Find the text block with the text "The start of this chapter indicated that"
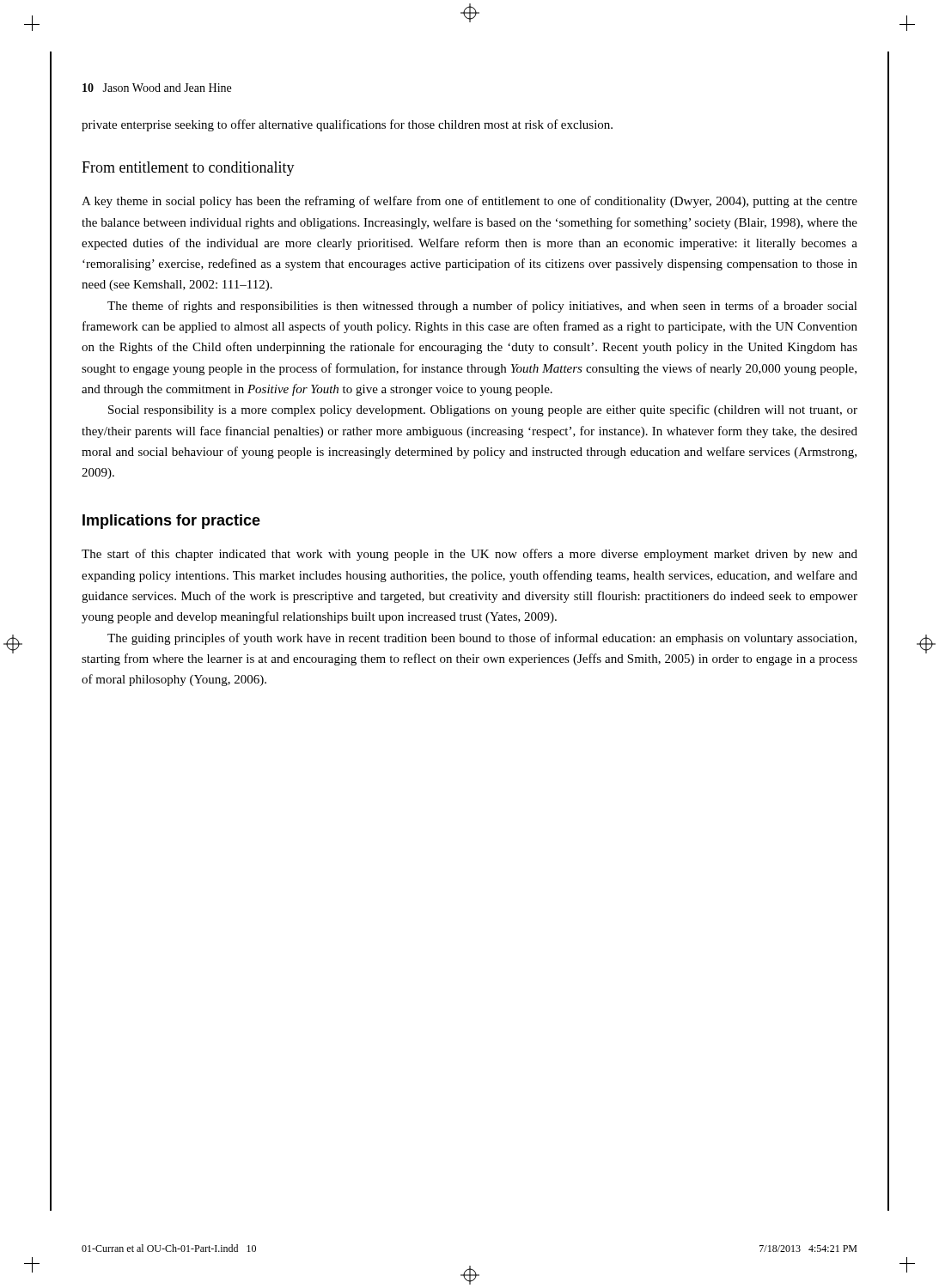This screenshot has width=939, height=1288. [x=470, y=617]
